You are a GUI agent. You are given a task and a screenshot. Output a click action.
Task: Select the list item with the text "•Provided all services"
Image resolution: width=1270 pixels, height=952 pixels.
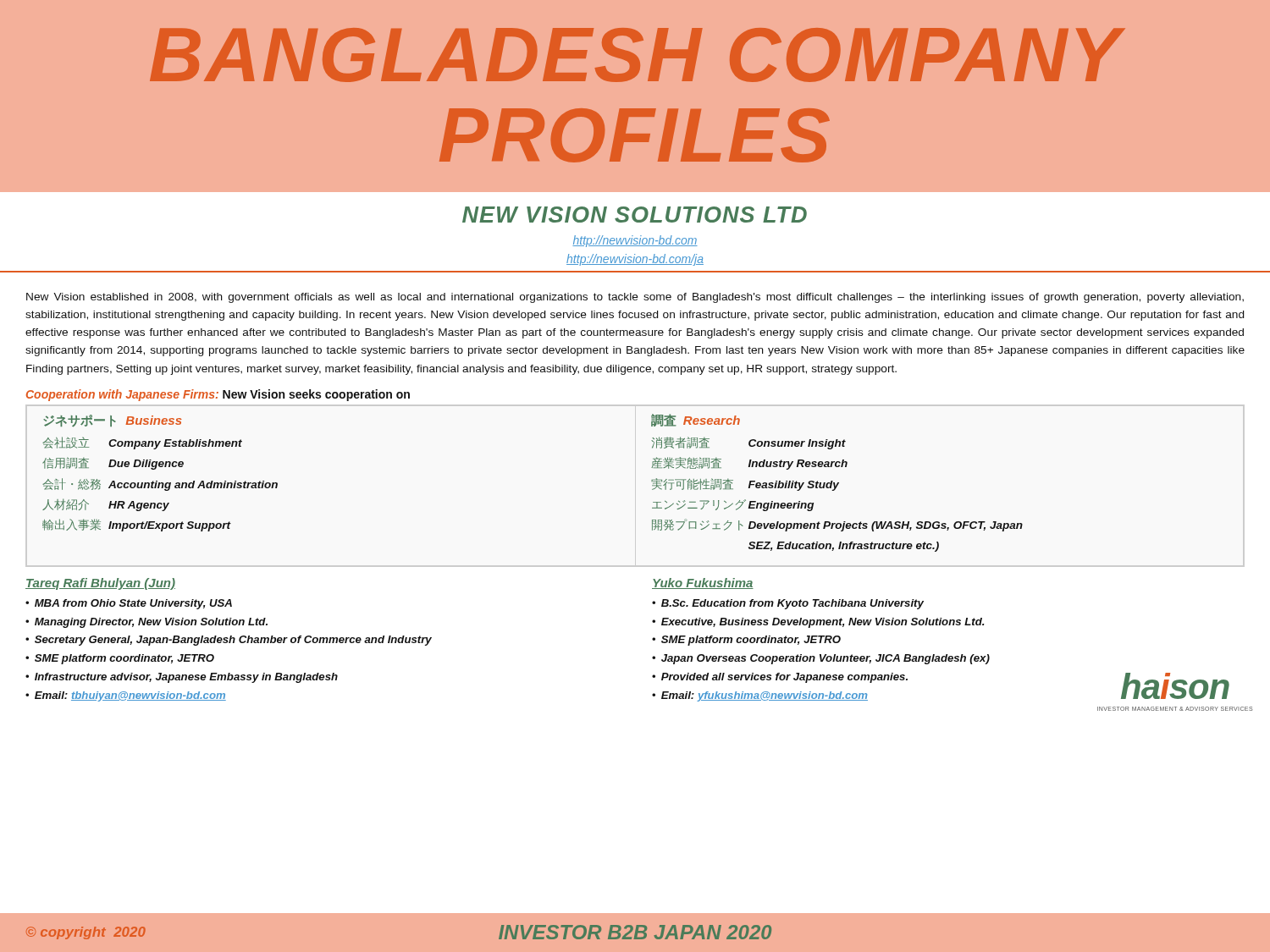(780, 677)
